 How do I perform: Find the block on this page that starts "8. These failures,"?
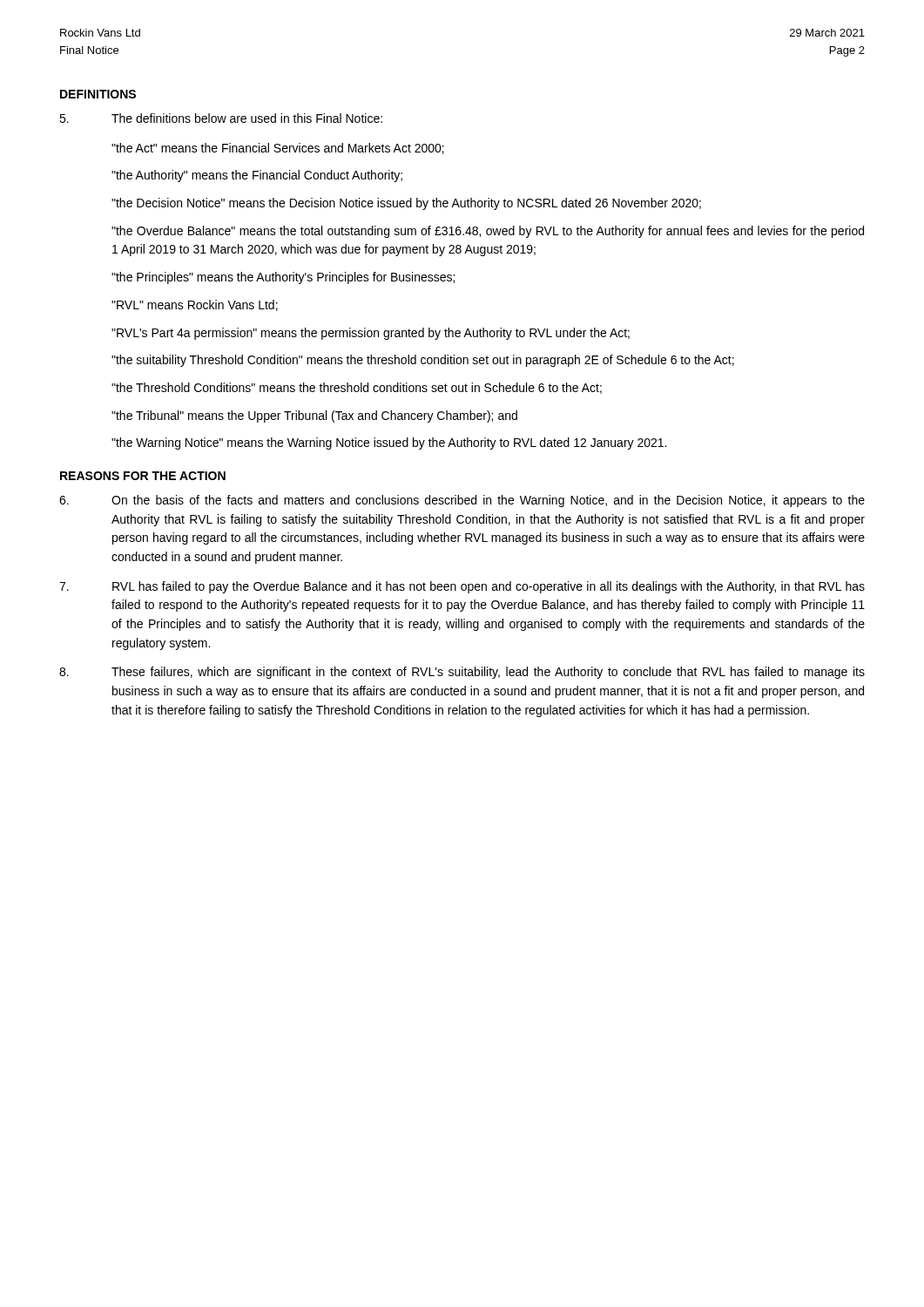462,692
